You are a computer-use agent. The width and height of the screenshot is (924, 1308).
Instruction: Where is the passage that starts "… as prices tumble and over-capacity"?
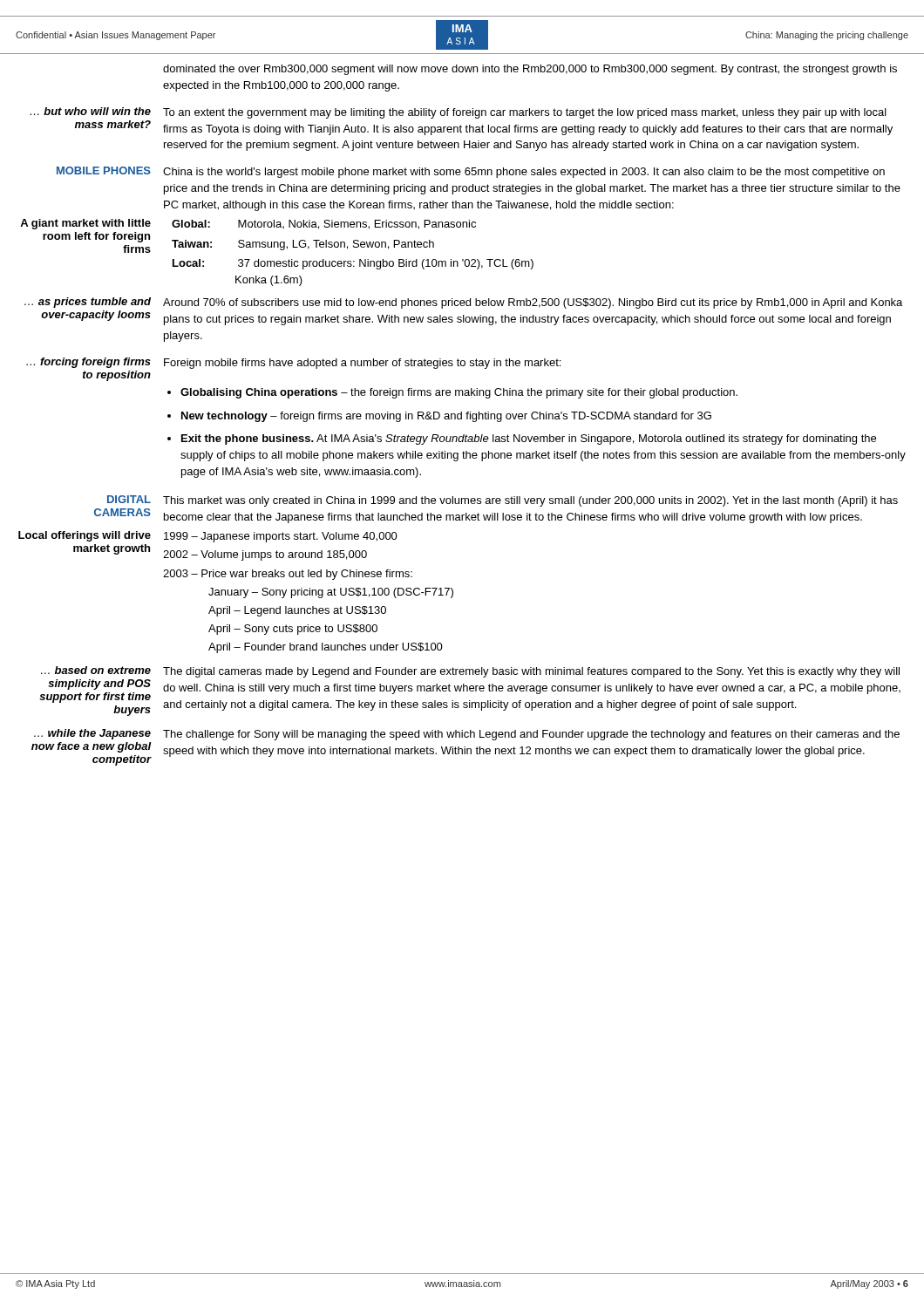[87, 308]
